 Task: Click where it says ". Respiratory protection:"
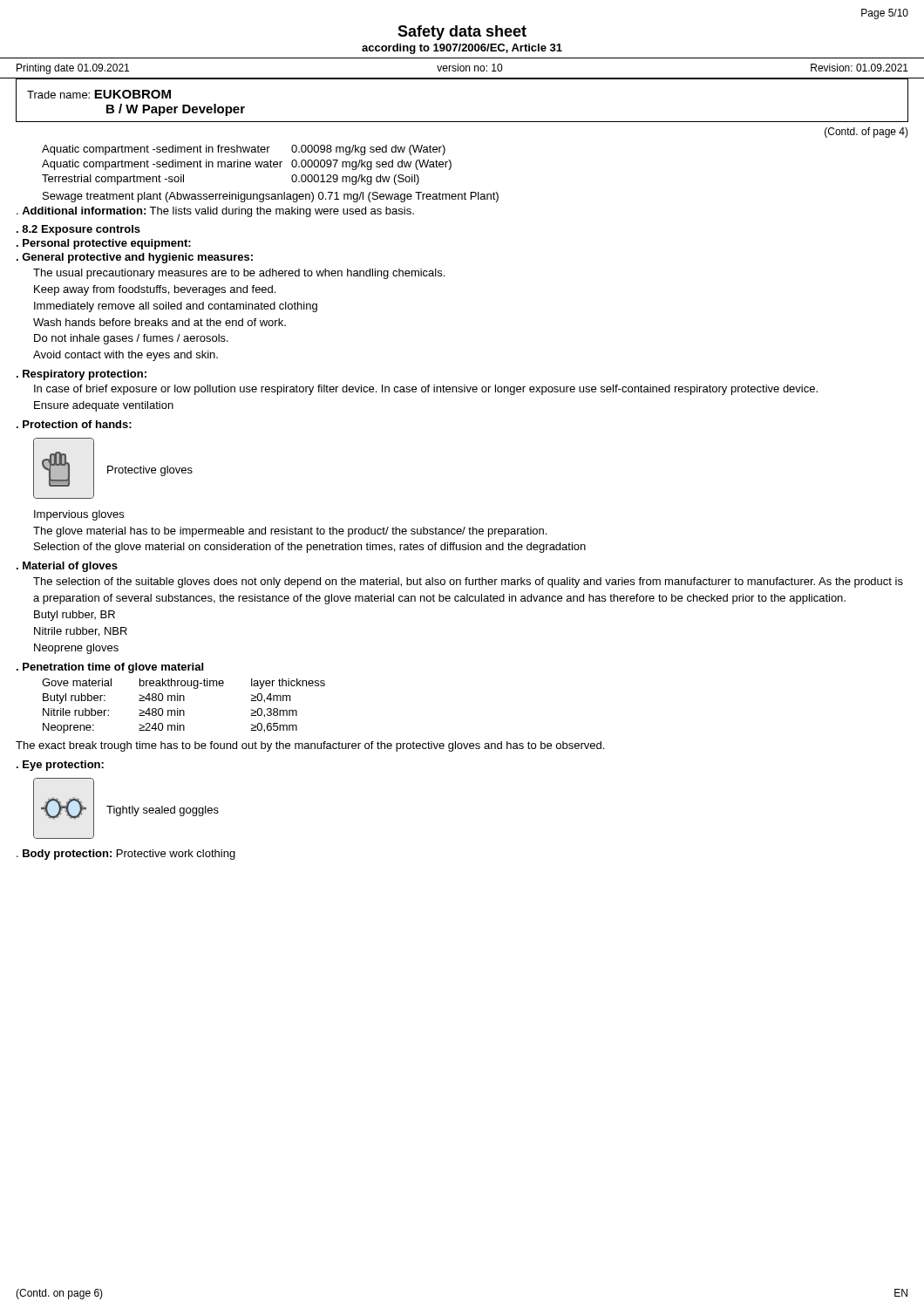pyautogui.click(x=81, y=374)
